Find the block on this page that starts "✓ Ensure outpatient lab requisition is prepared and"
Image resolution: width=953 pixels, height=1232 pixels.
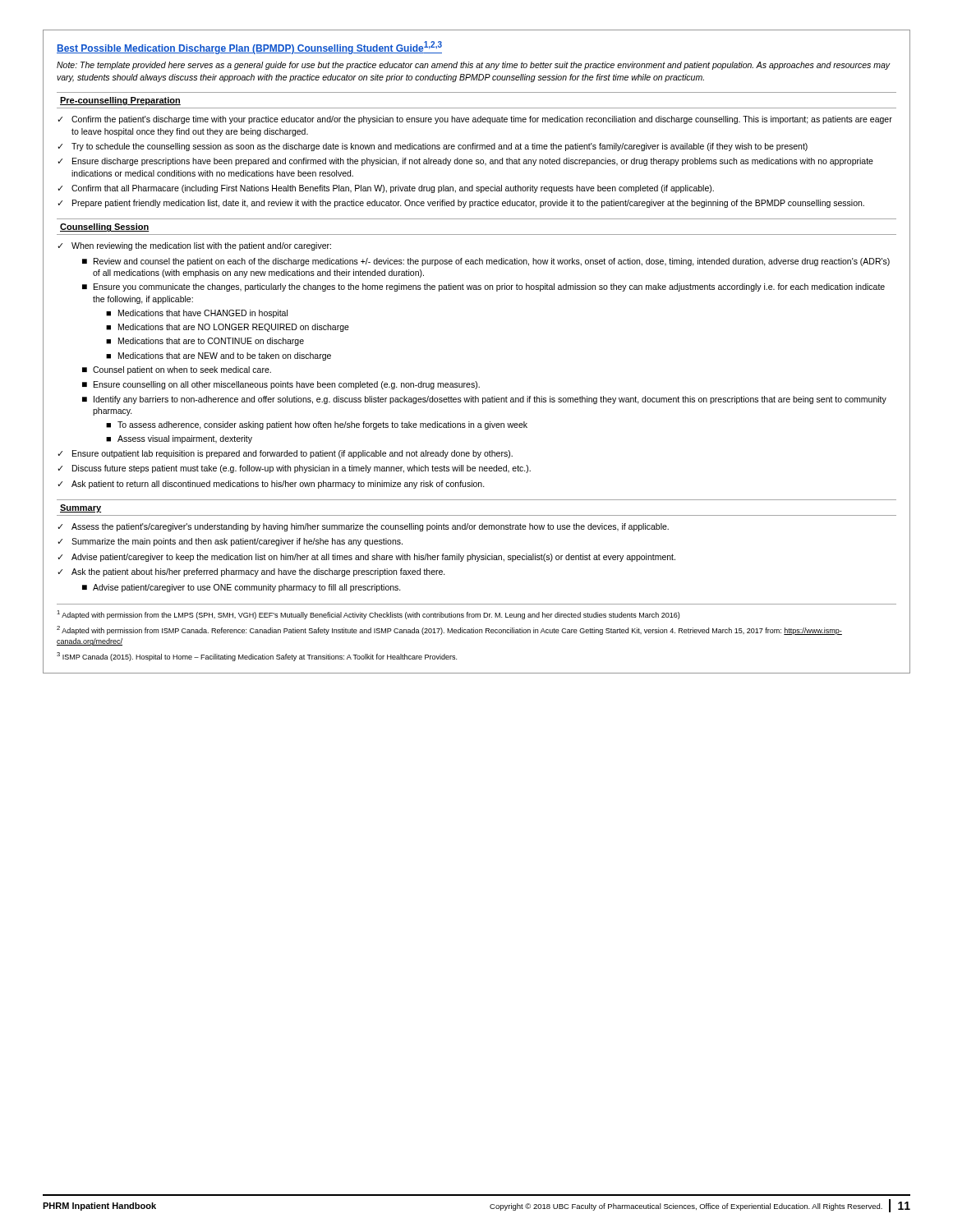[x=476, y=454]
